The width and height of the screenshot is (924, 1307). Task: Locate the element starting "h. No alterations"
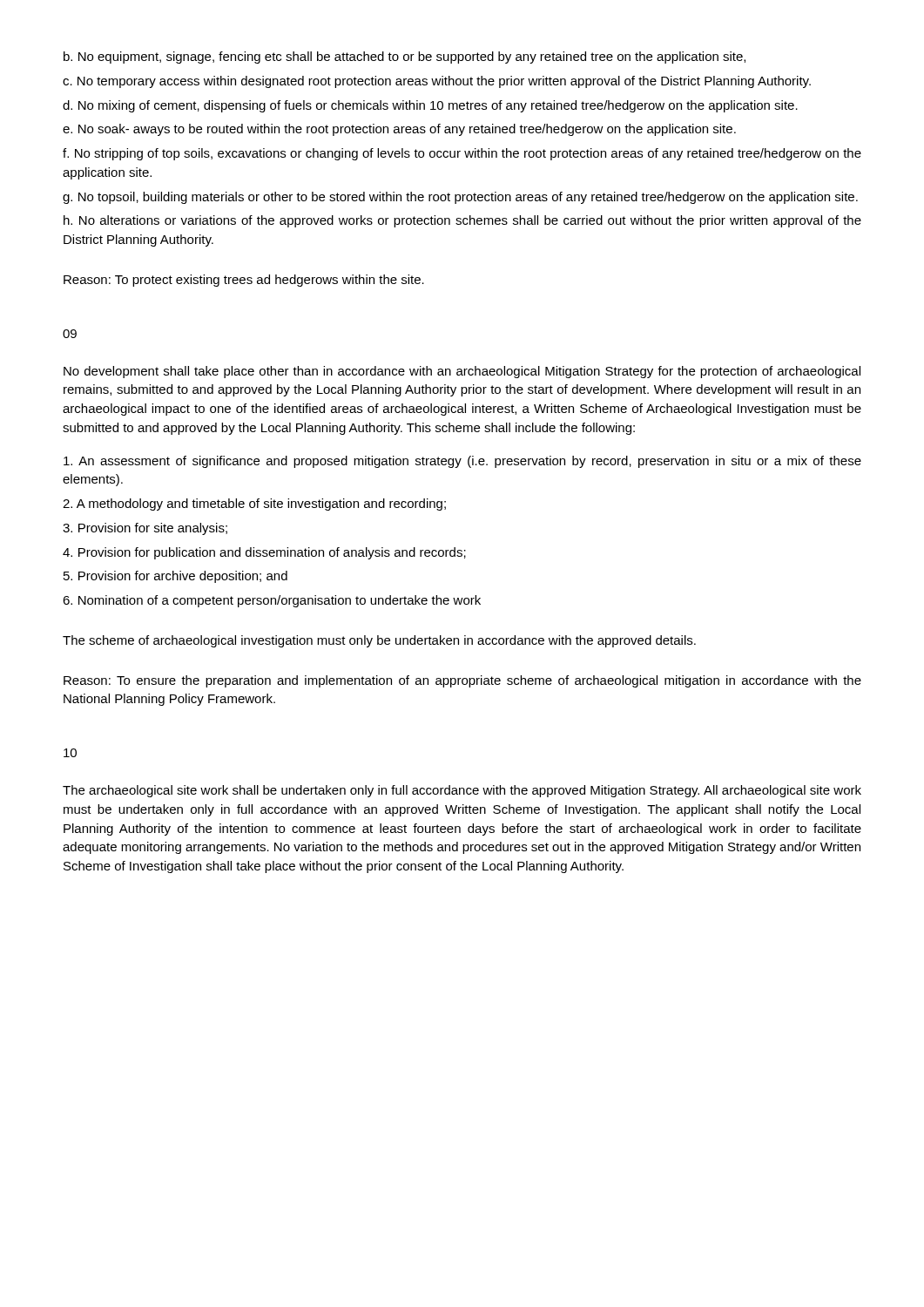point(462,230)
